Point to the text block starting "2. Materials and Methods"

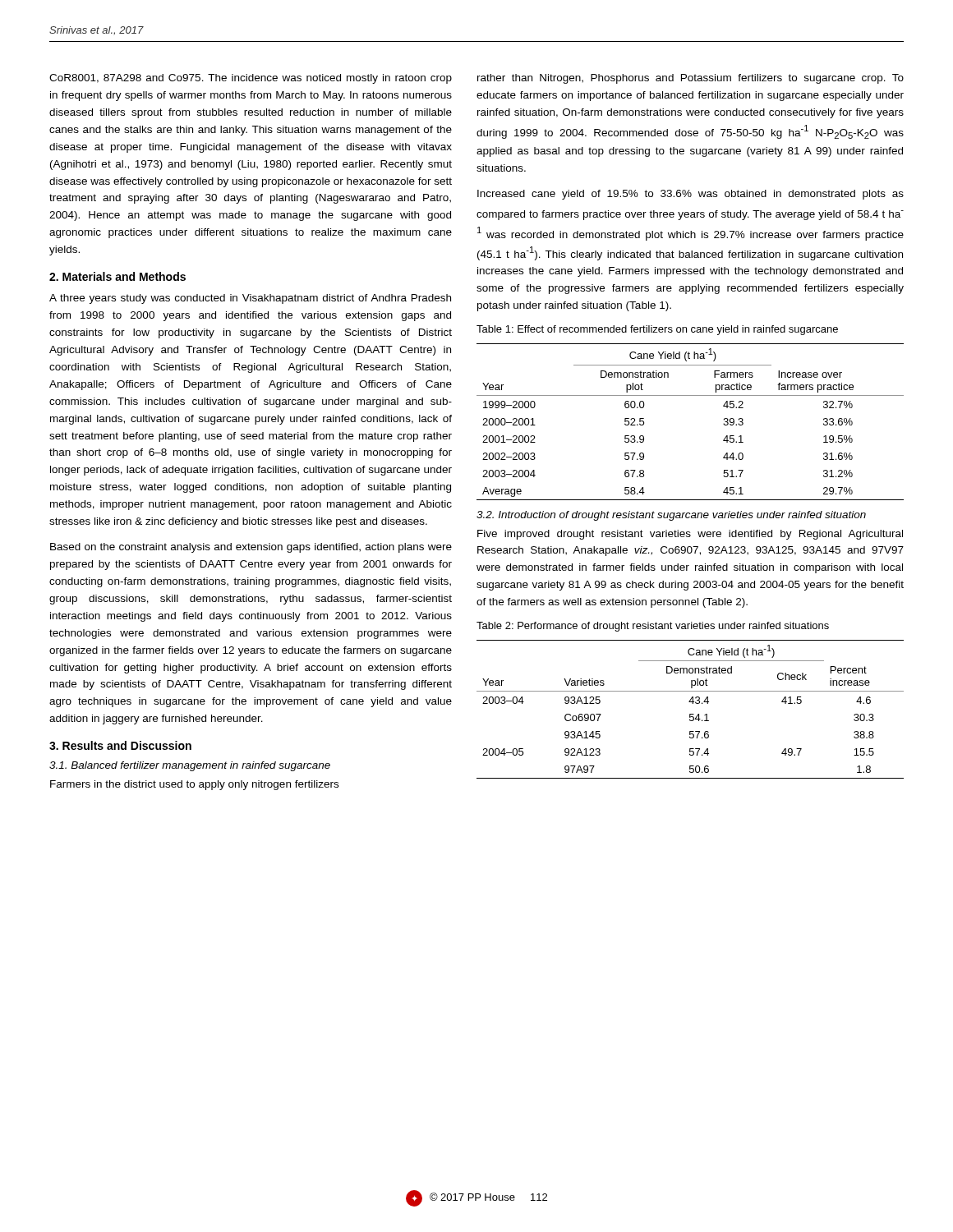[118, 277]
